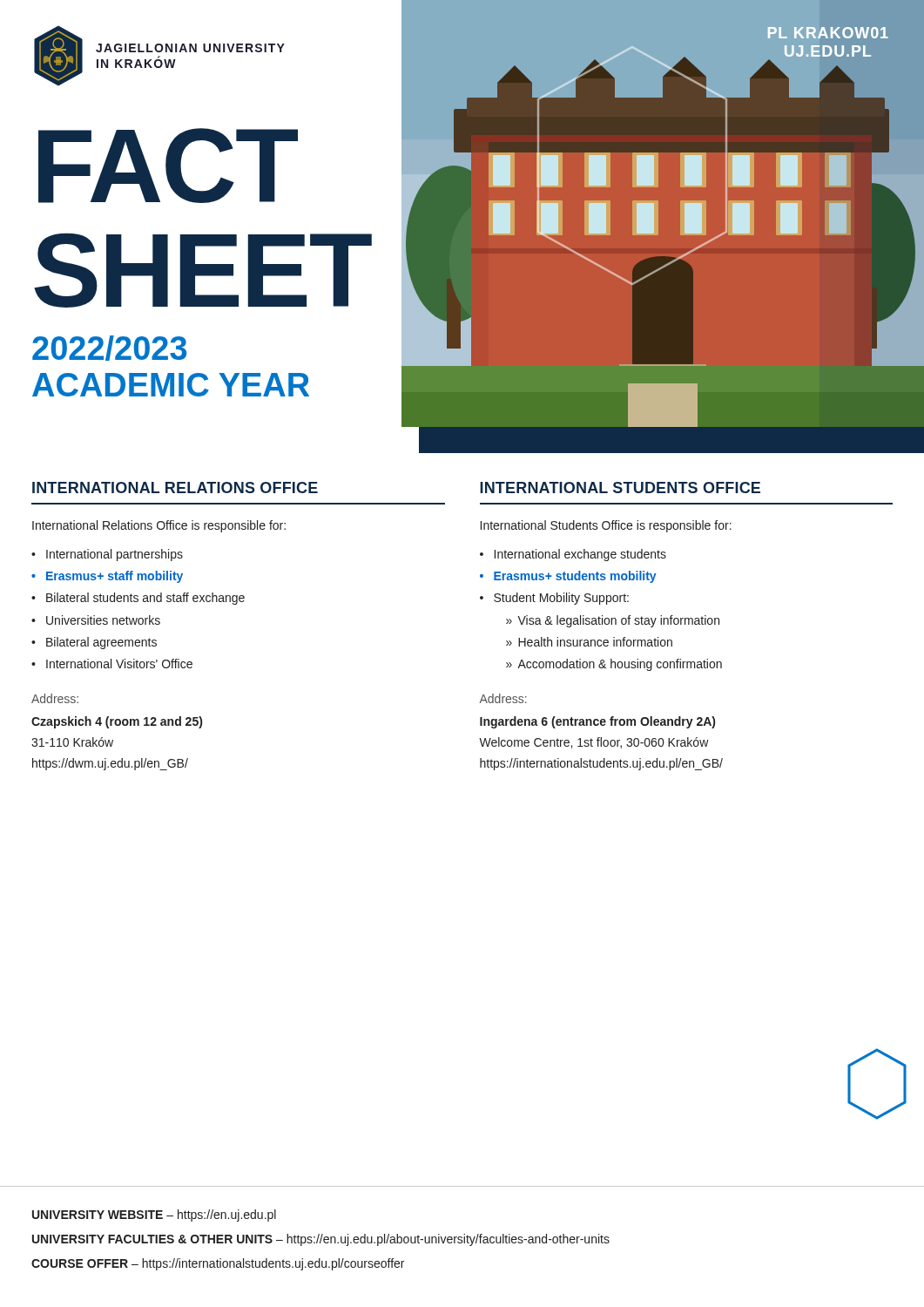Click on the list item that reads "Health insurance information"

click(595, 642)
